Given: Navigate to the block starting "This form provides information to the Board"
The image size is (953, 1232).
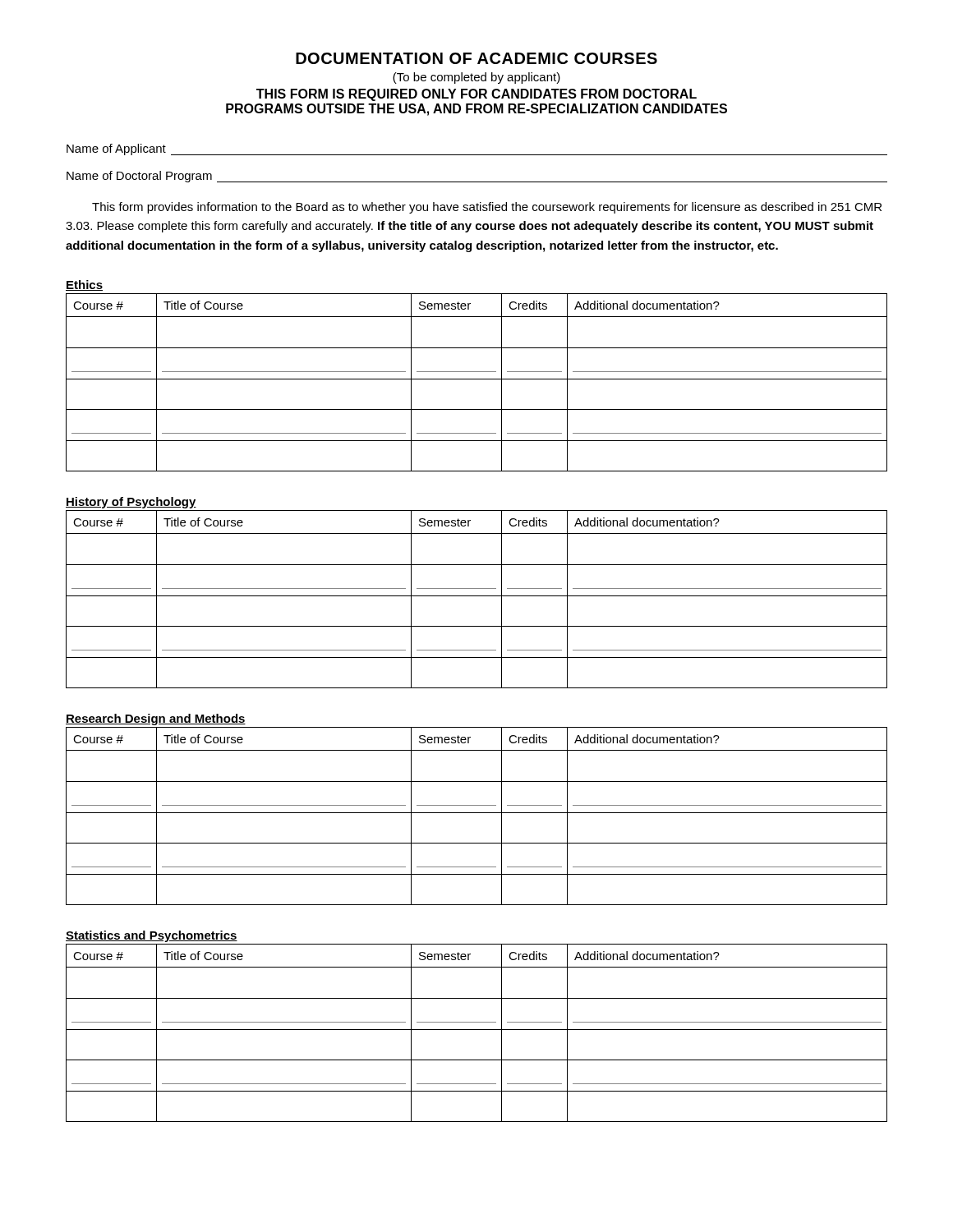Looking at the screenshot, I should click(474, 226).
